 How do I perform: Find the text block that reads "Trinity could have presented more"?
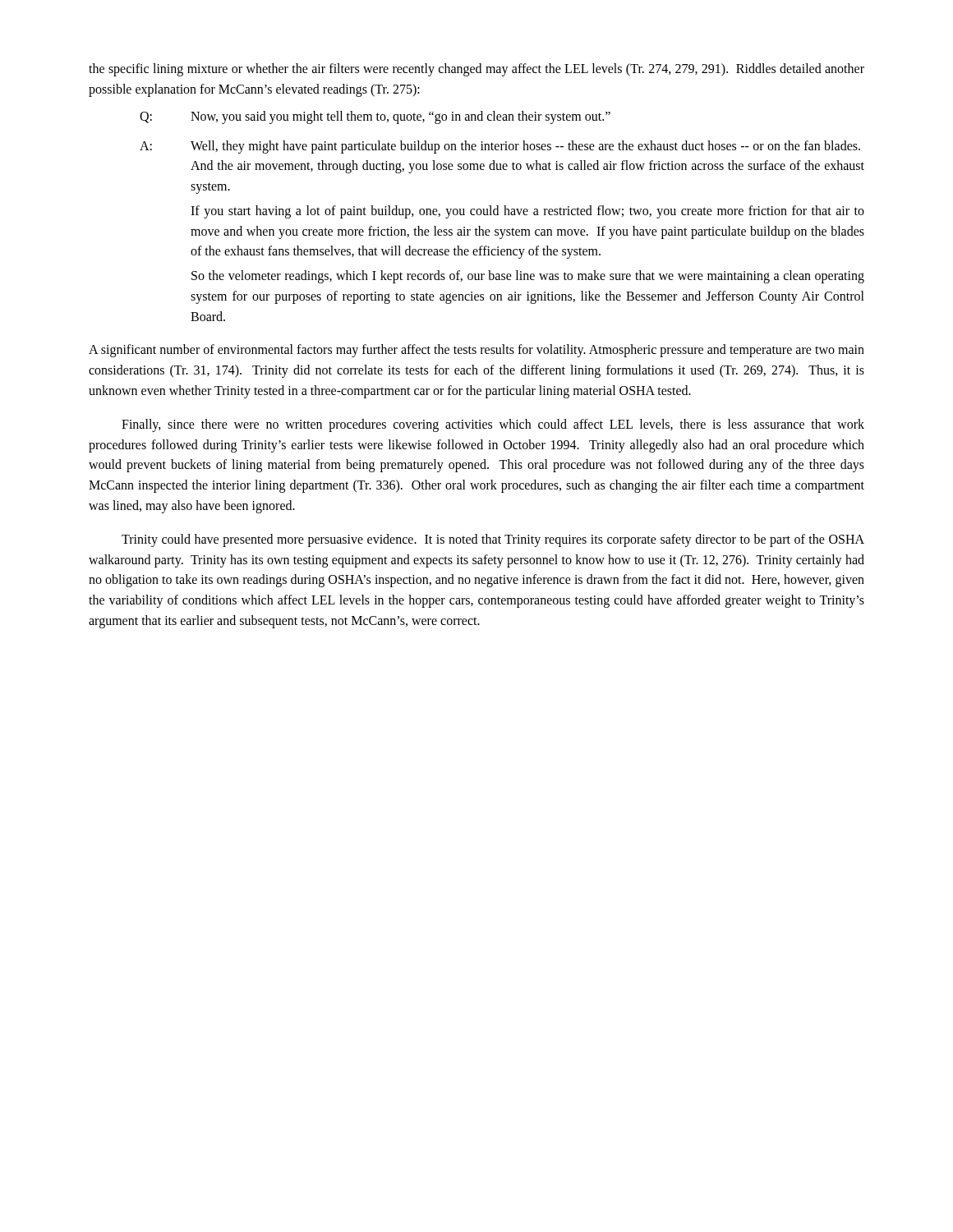(476, 580)
